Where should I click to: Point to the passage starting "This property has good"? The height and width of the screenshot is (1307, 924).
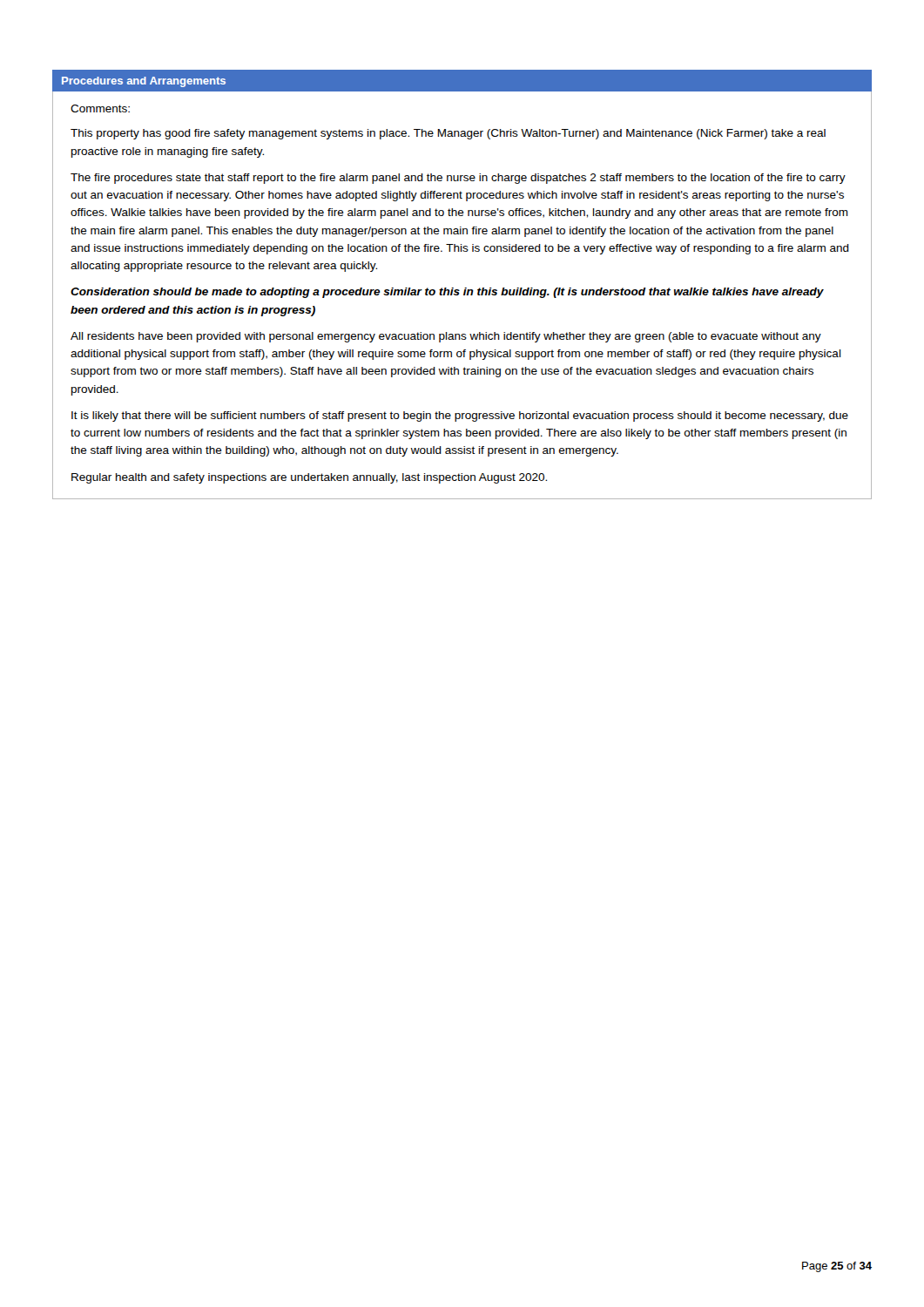pos(448,142)
